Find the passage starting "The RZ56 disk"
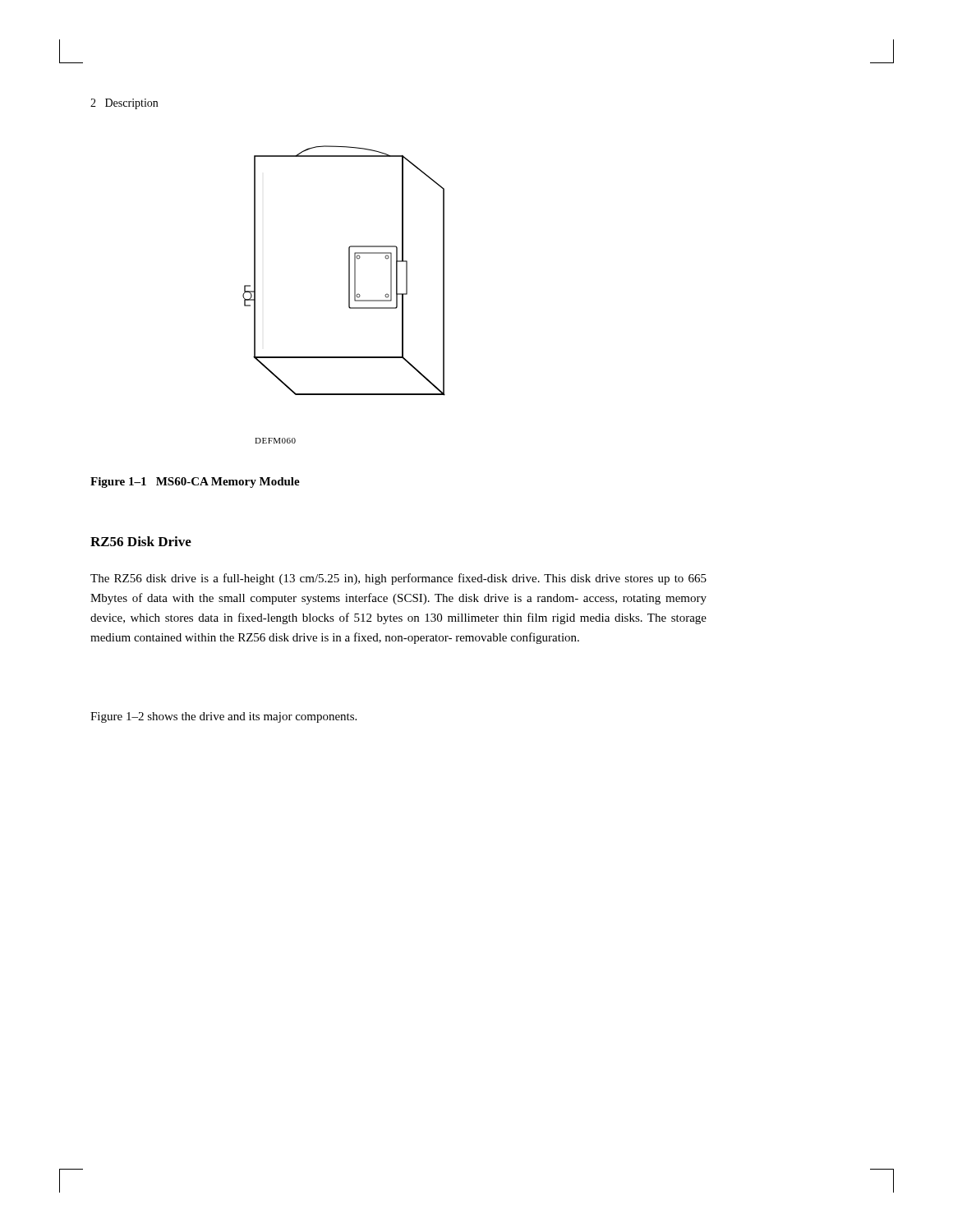 (398, 608)
